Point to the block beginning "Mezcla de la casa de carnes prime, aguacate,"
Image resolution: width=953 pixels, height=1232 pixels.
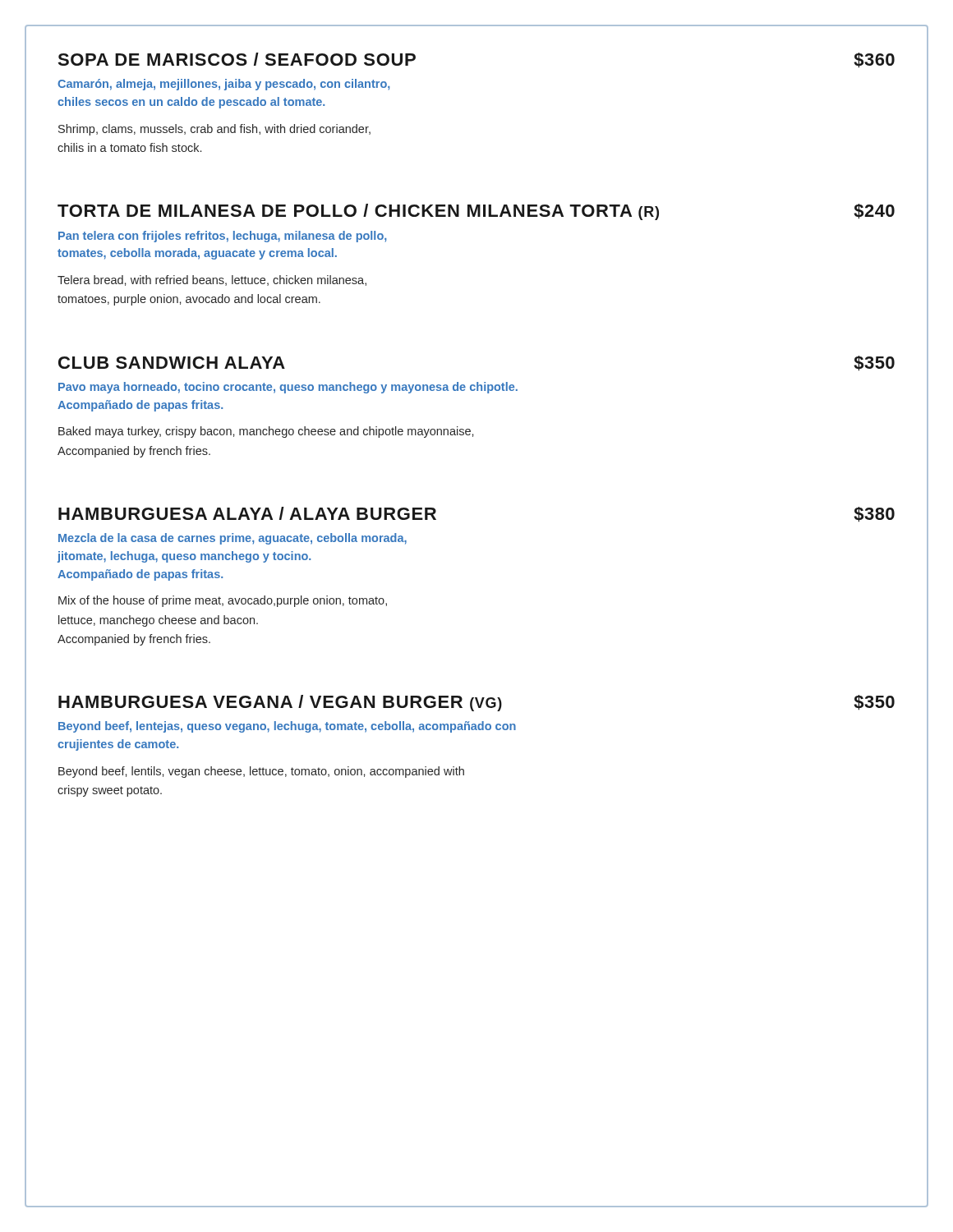232,556
